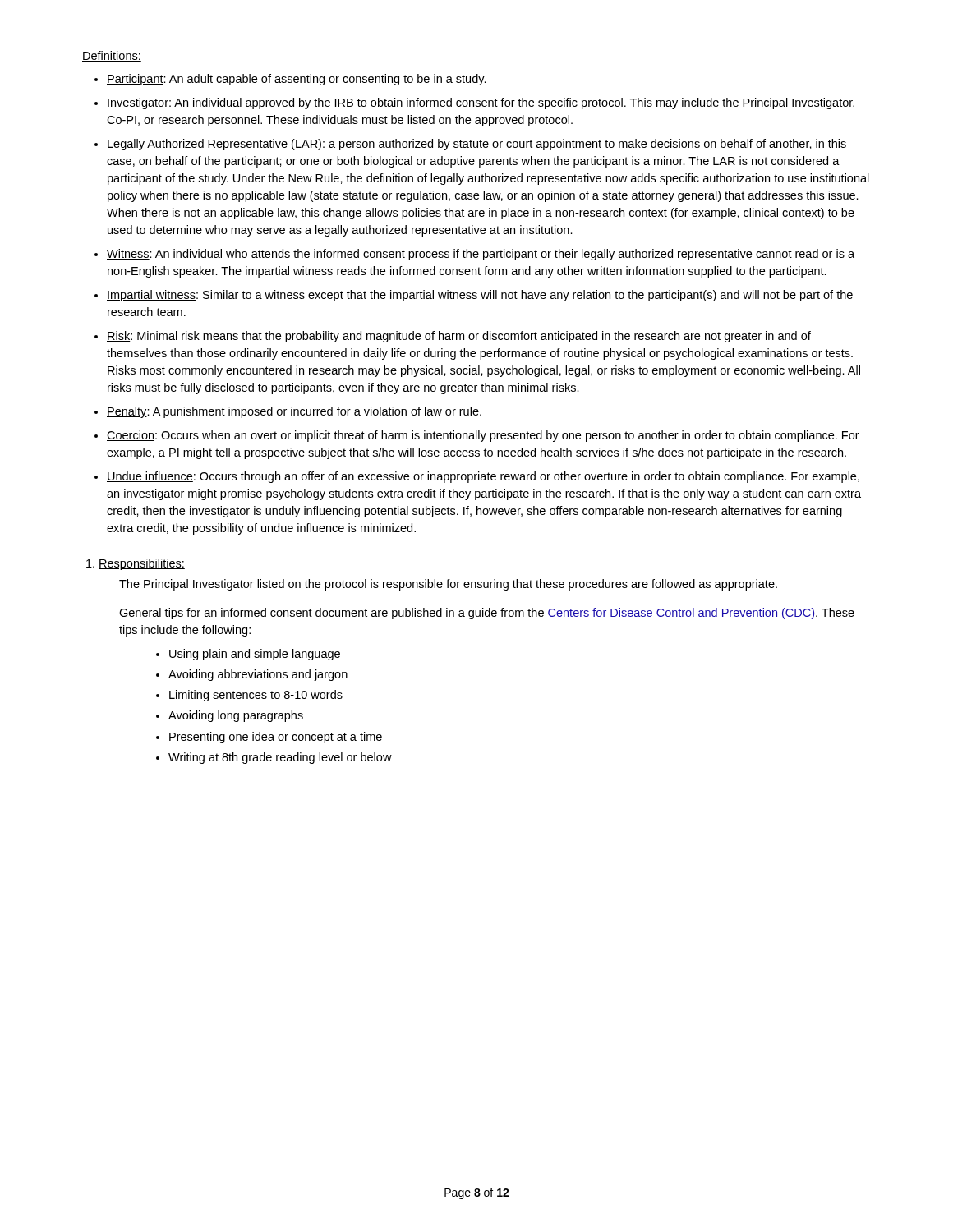Locate the list item that reads "Risk: Minimal risk means that"

pos(484,362)
